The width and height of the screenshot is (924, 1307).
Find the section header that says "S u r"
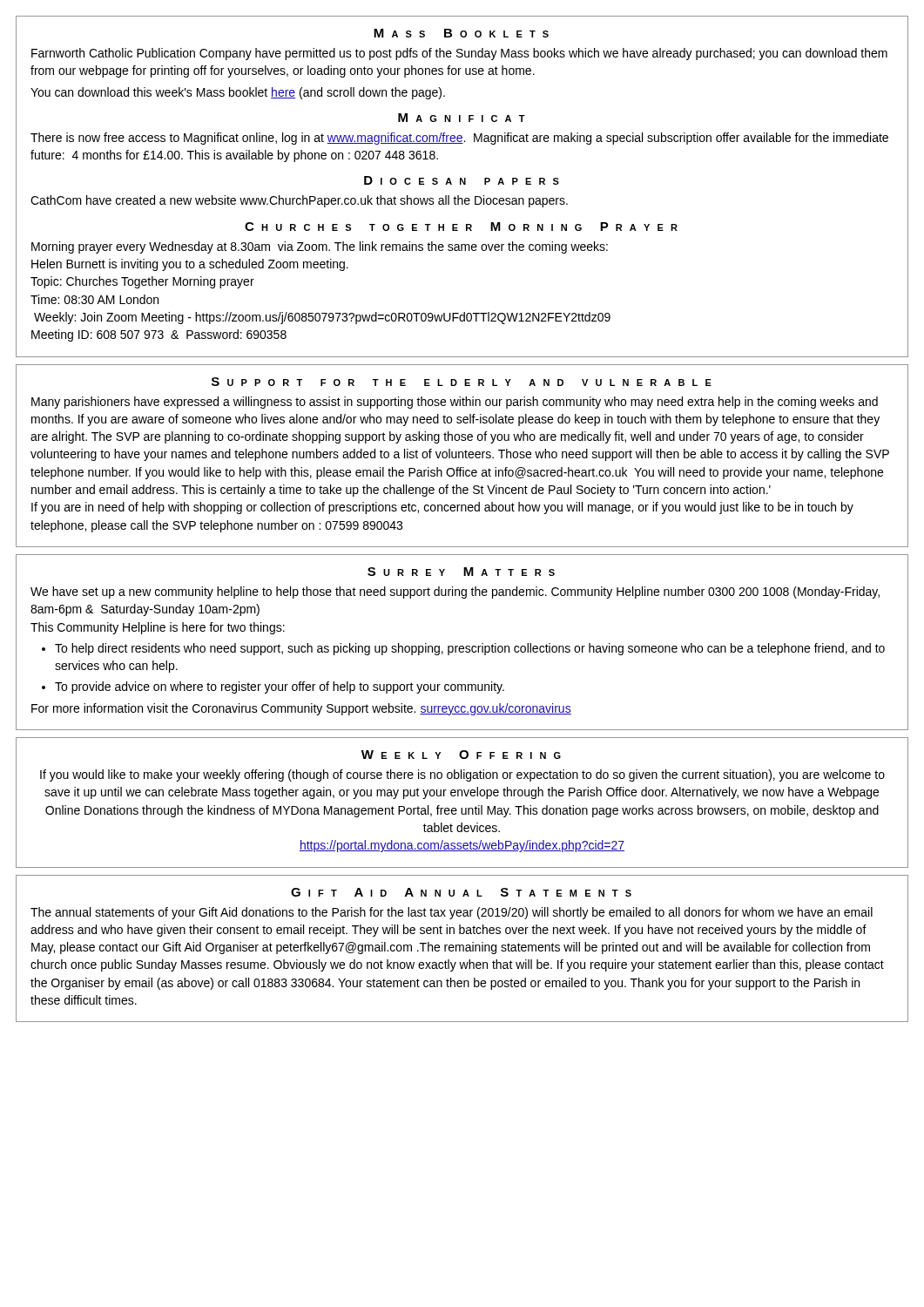coord(462,571)
